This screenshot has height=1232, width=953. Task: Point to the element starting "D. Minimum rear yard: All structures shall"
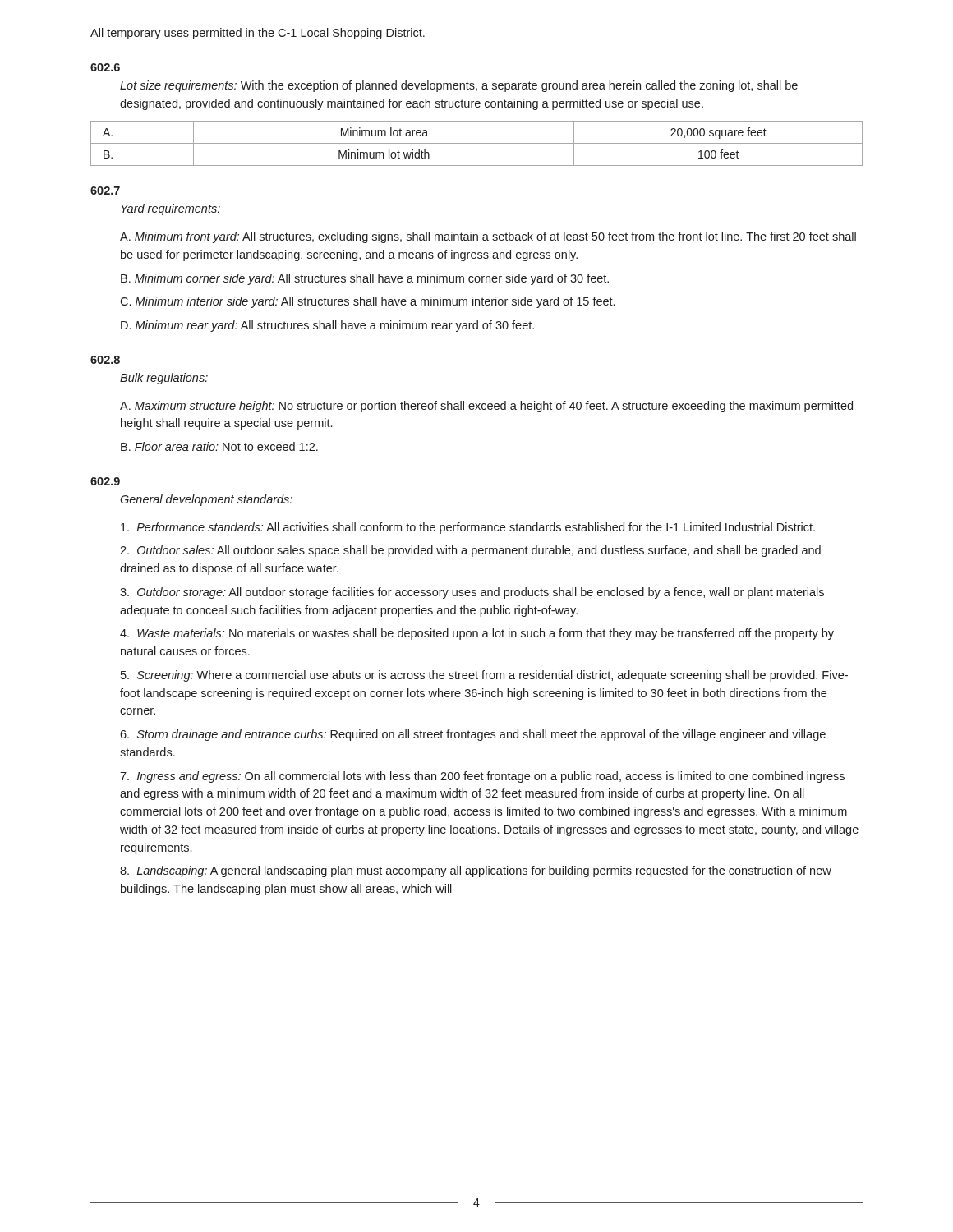[x=327, y=325]
